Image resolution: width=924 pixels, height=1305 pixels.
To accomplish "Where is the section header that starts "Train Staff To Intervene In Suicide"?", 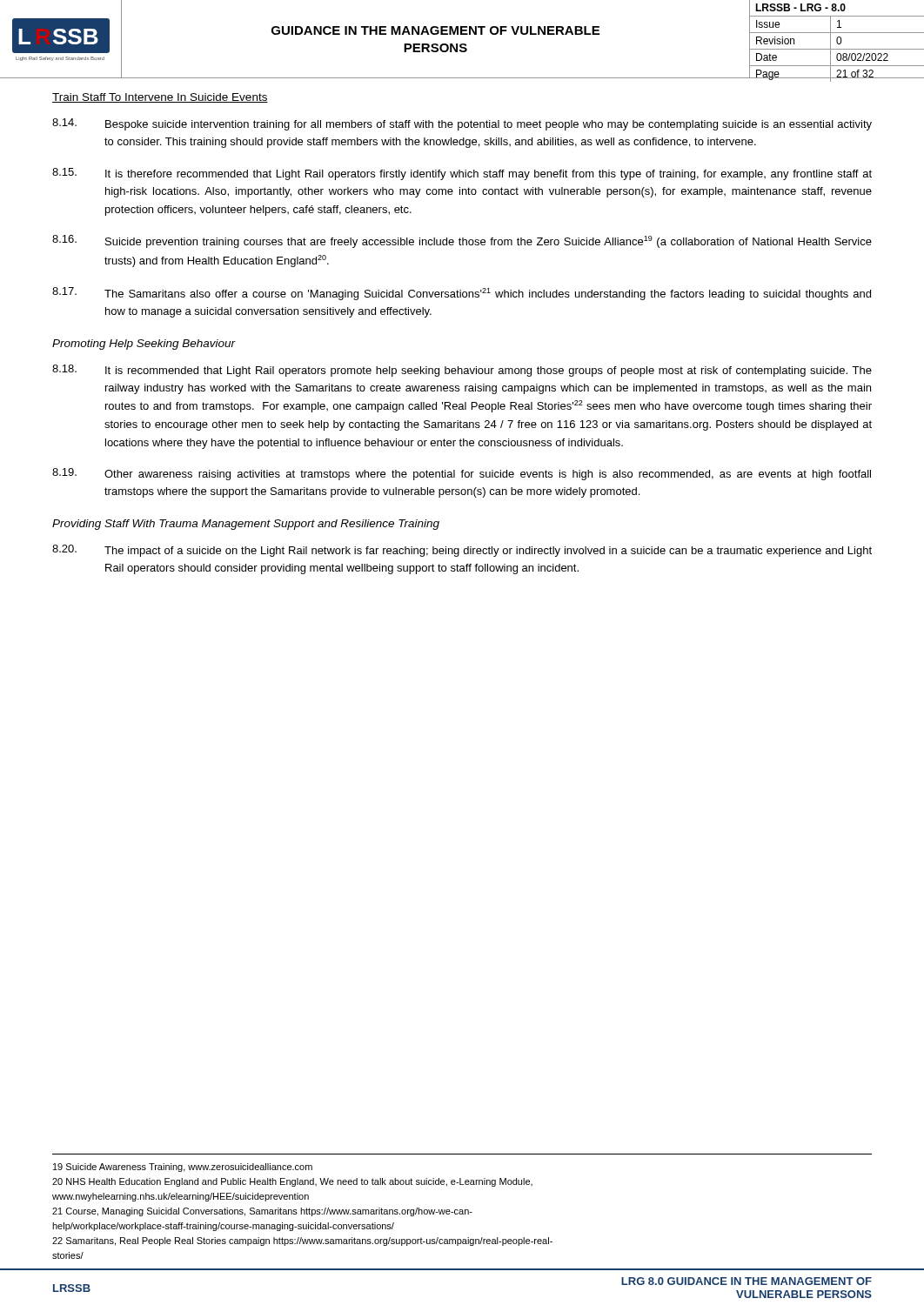I will point(160,97).
